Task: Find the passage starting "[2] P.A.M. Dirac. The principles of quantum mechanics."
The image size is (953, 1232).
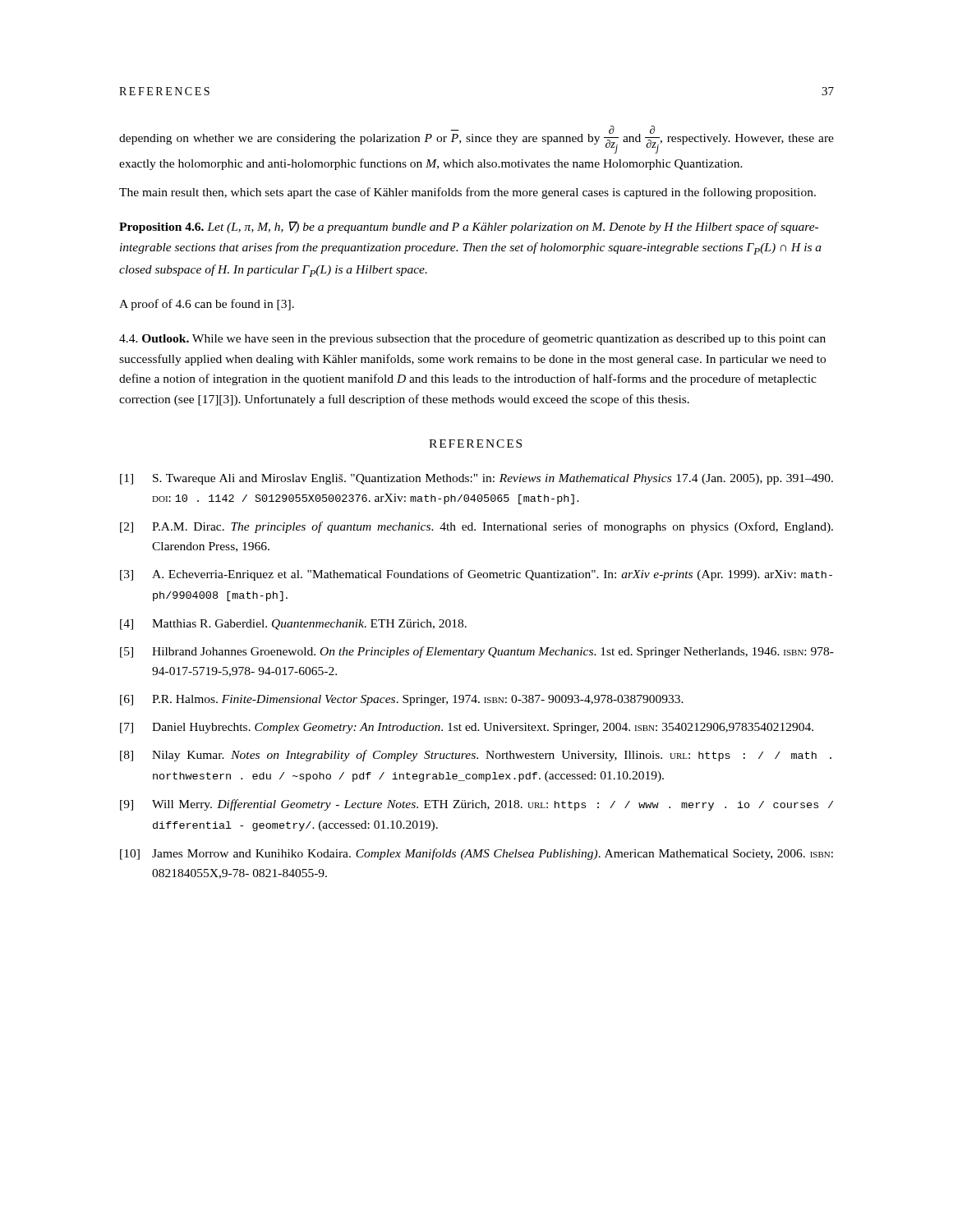Action: coord(476,536)
